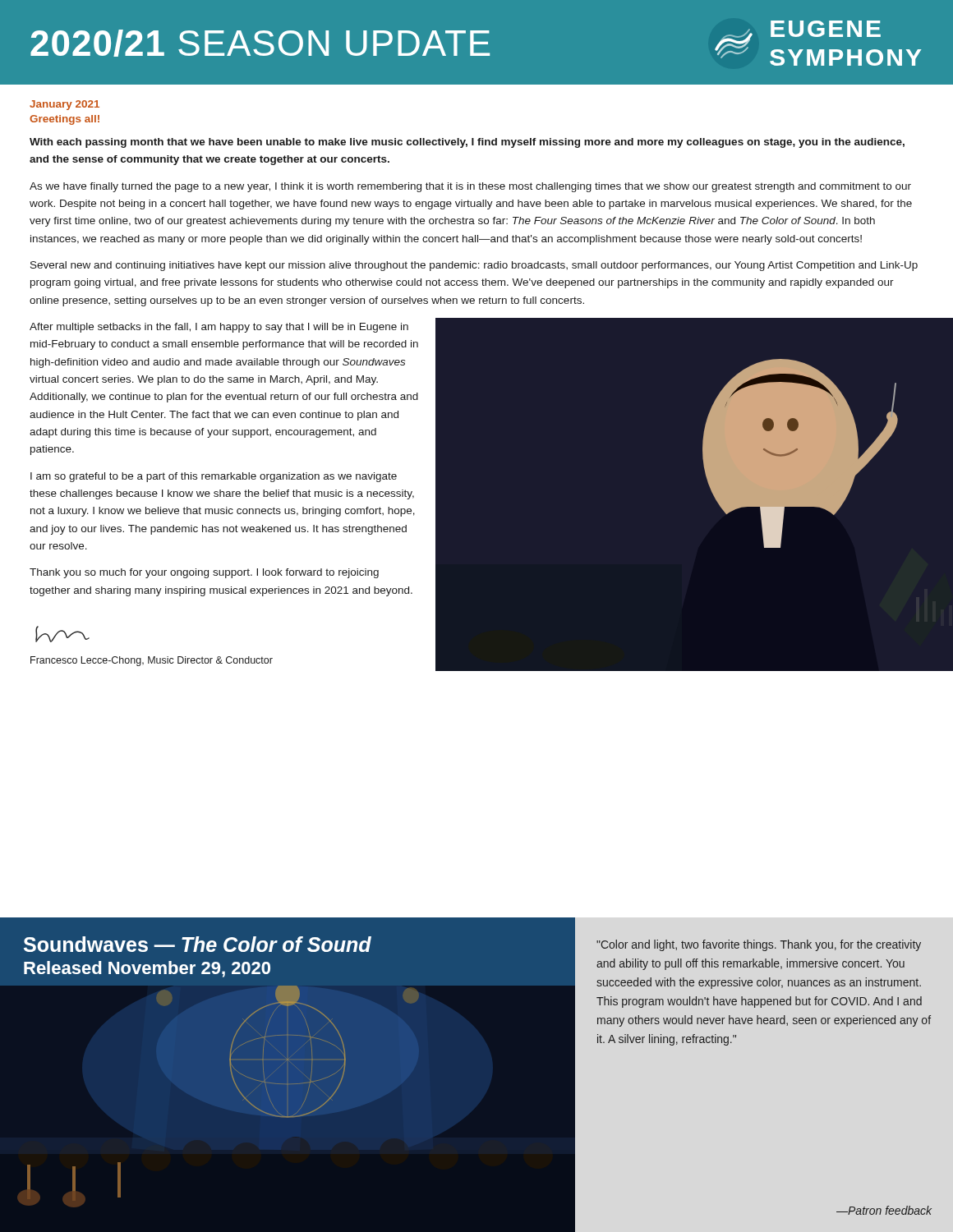
Task: Find the block on this page that starts "Francesco Lecce-Chong, Music Director &"
Action: click(x=151, y=660)
